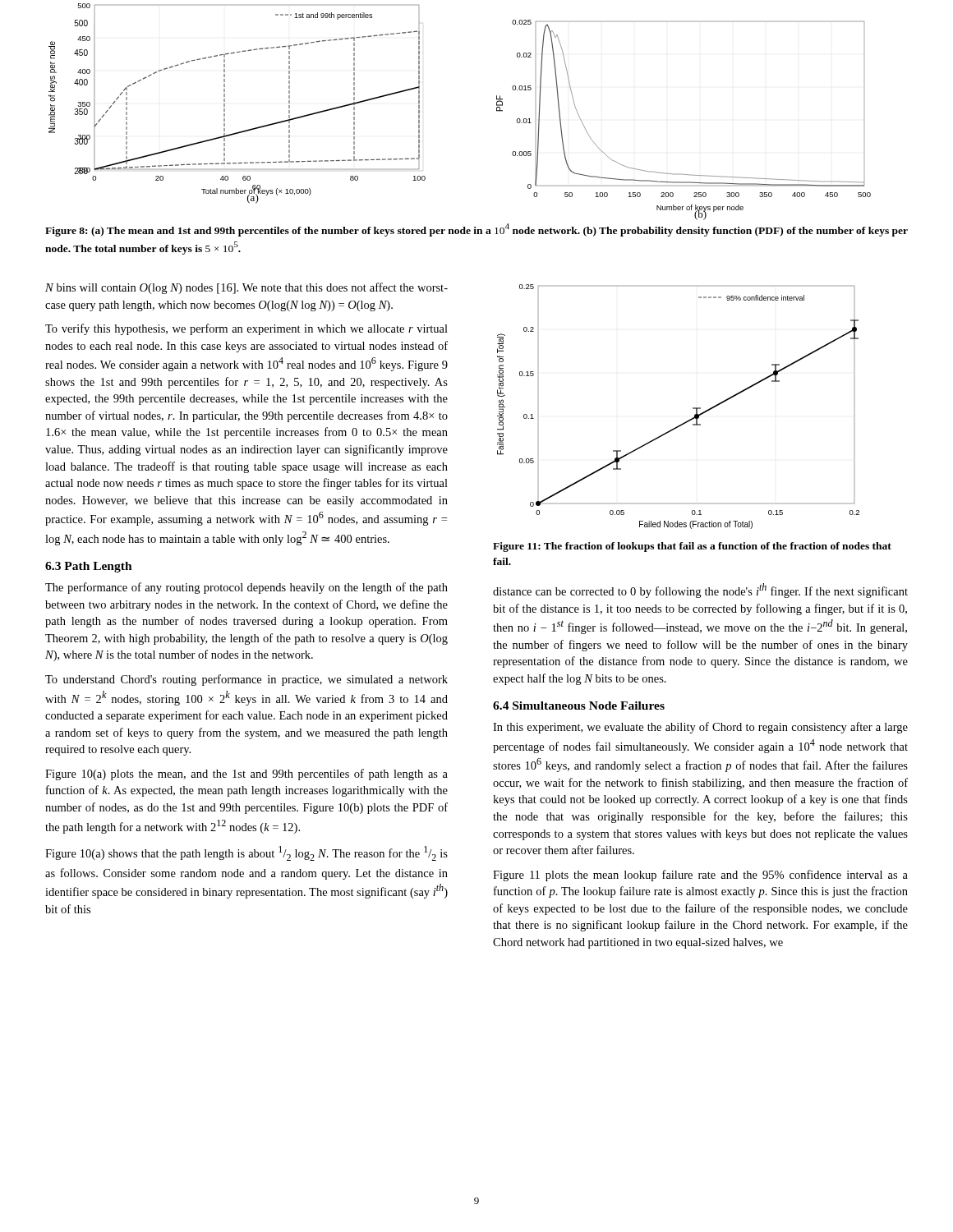Click on the text block containing "The performance of any routing protocol"

tap(246, 621)
